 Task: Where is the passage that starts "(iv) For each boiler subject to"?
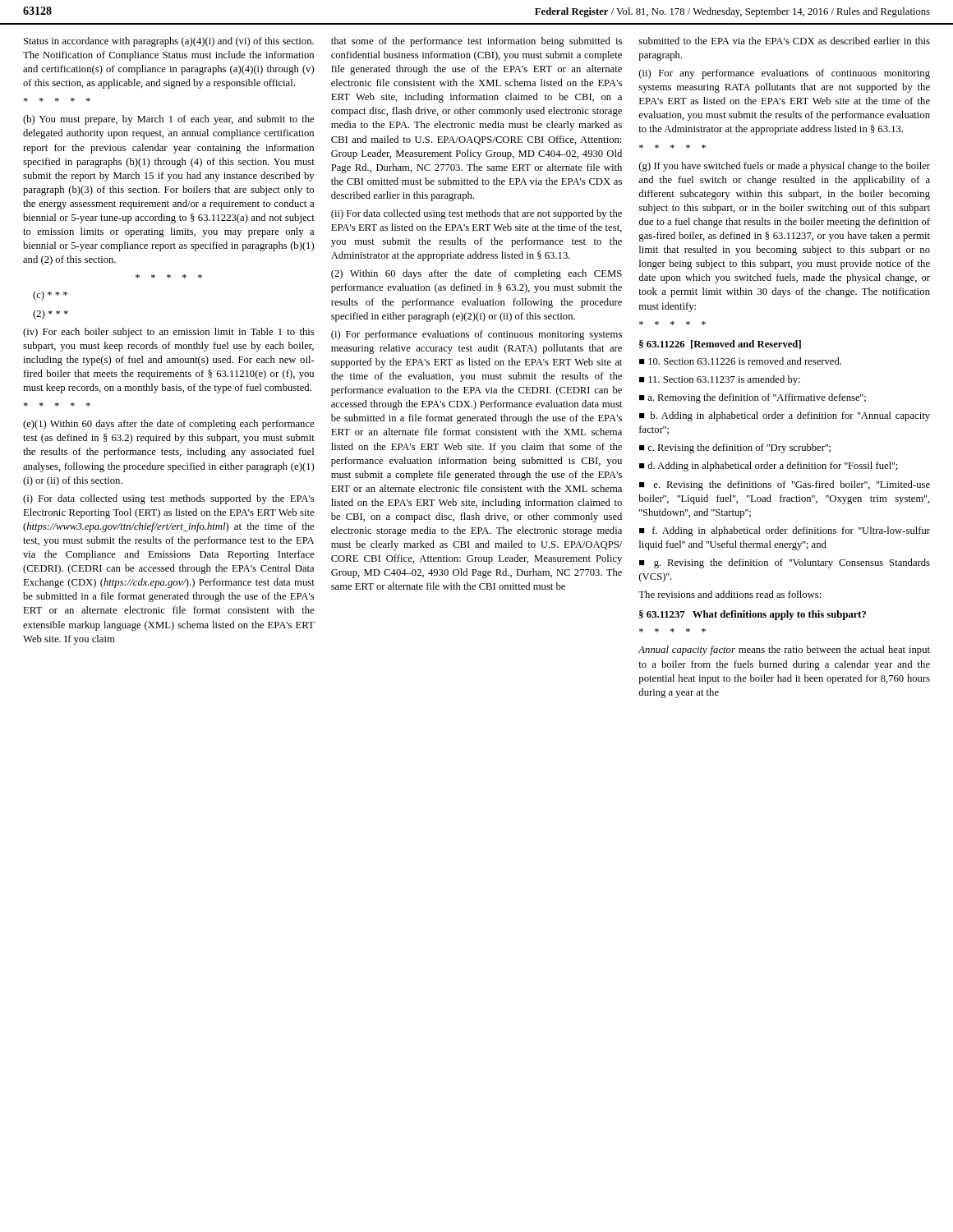(x=169, y=360)
